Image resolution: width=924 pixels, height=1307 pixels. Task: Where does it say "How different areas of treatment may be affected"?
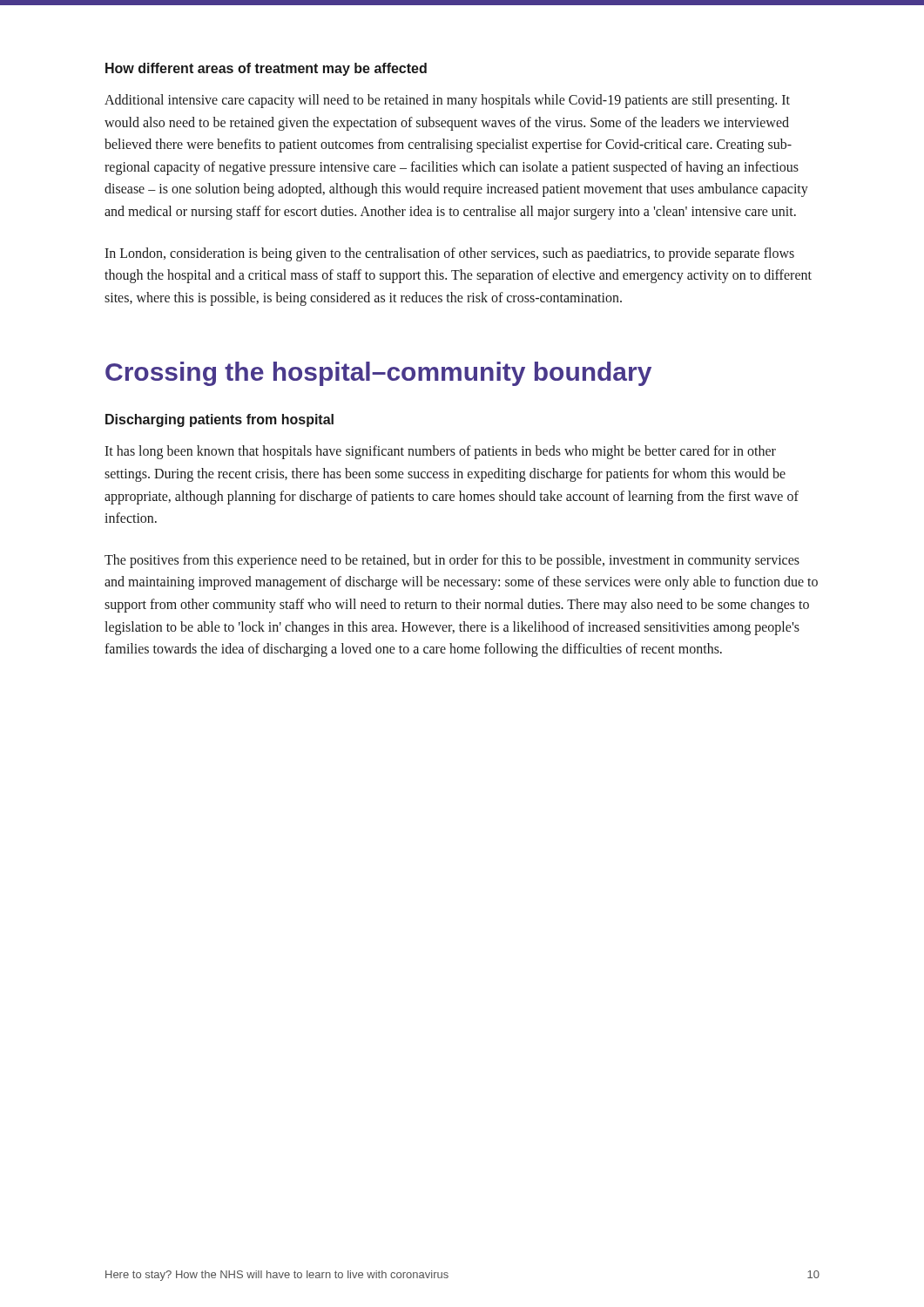click(x=266, y=68)
